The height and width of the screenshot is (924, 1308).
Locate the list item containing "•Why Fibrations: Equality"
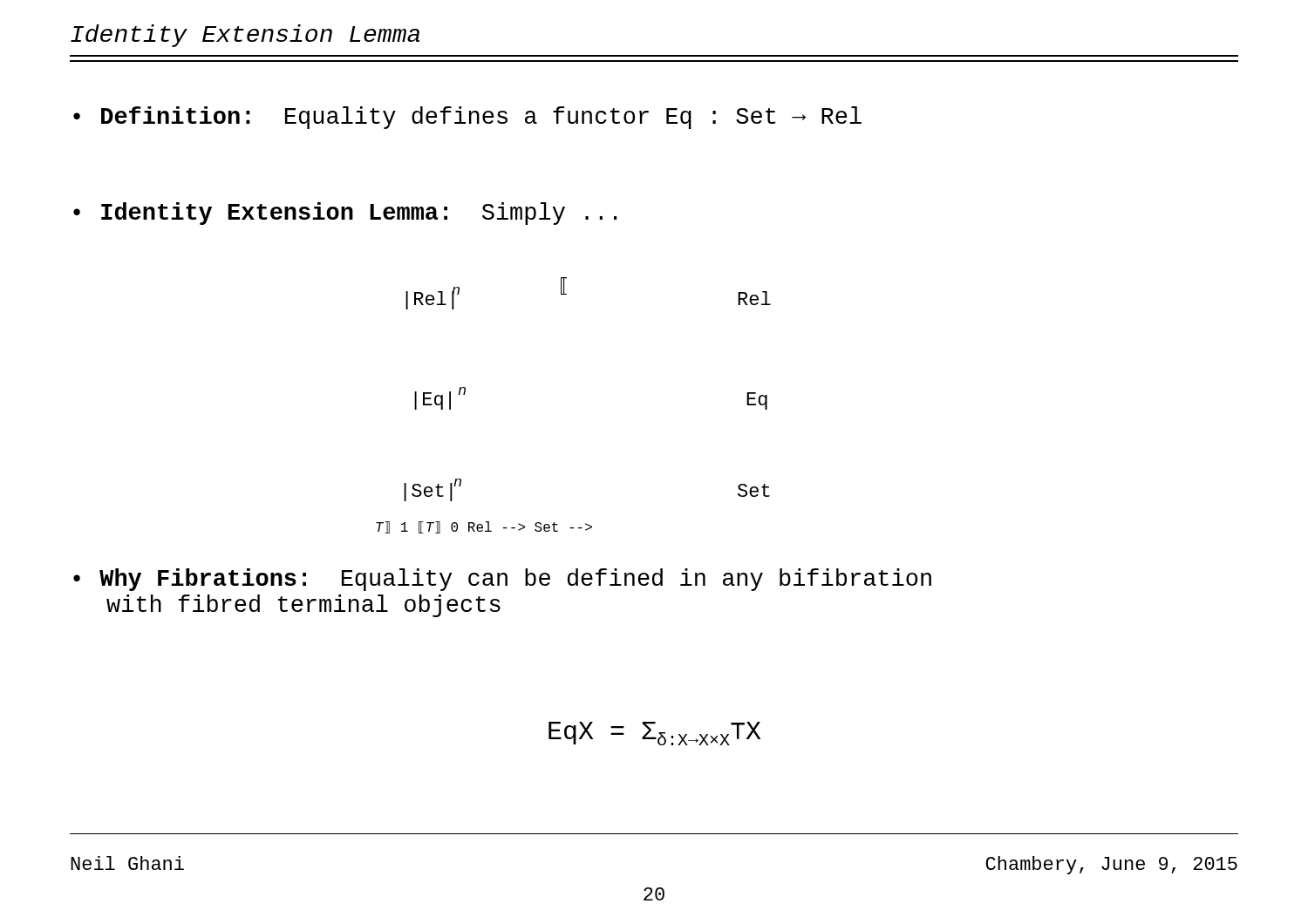[x=501, y=593]
